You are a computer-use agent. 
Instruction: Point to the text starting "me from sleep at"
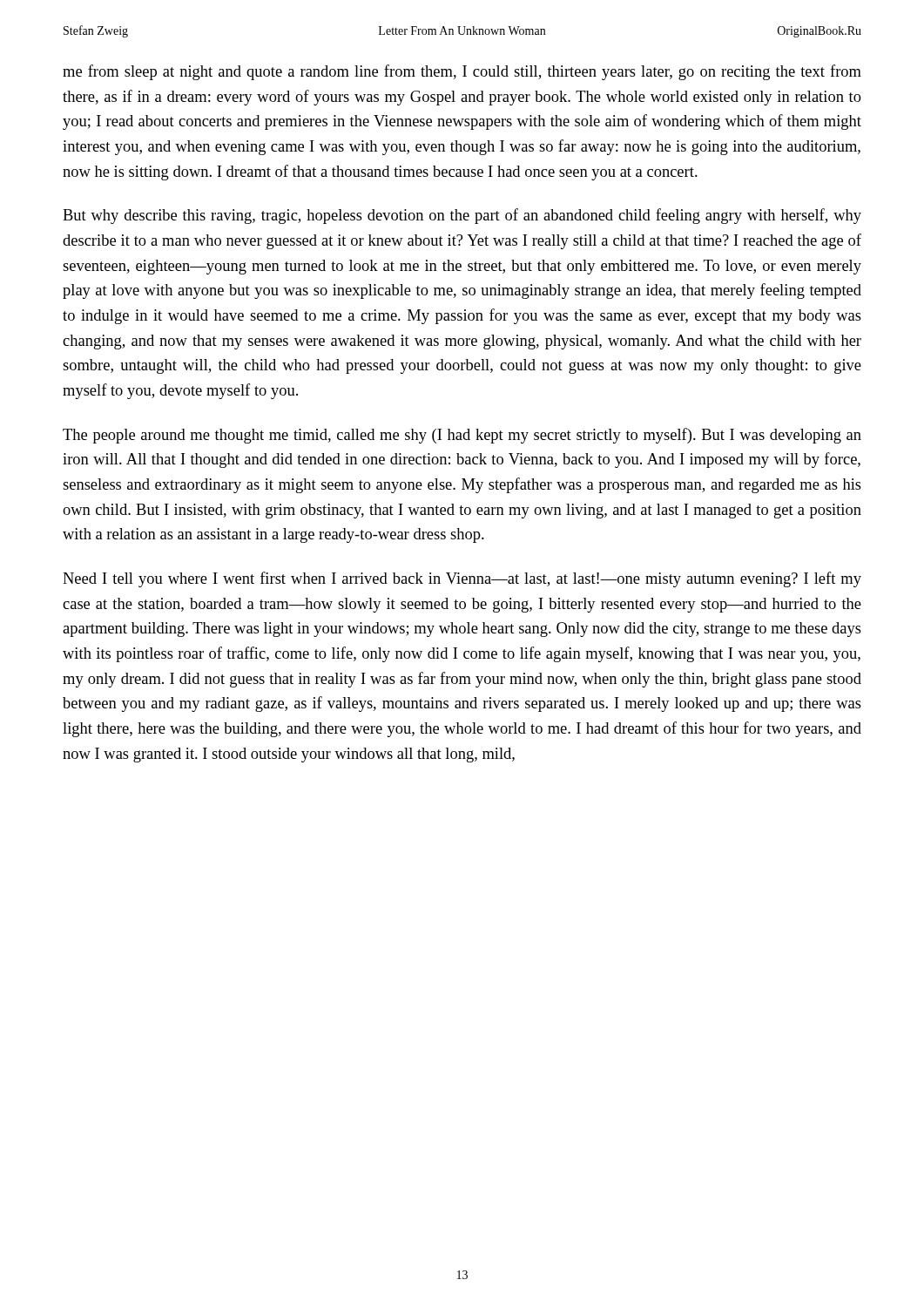[462, 122]
